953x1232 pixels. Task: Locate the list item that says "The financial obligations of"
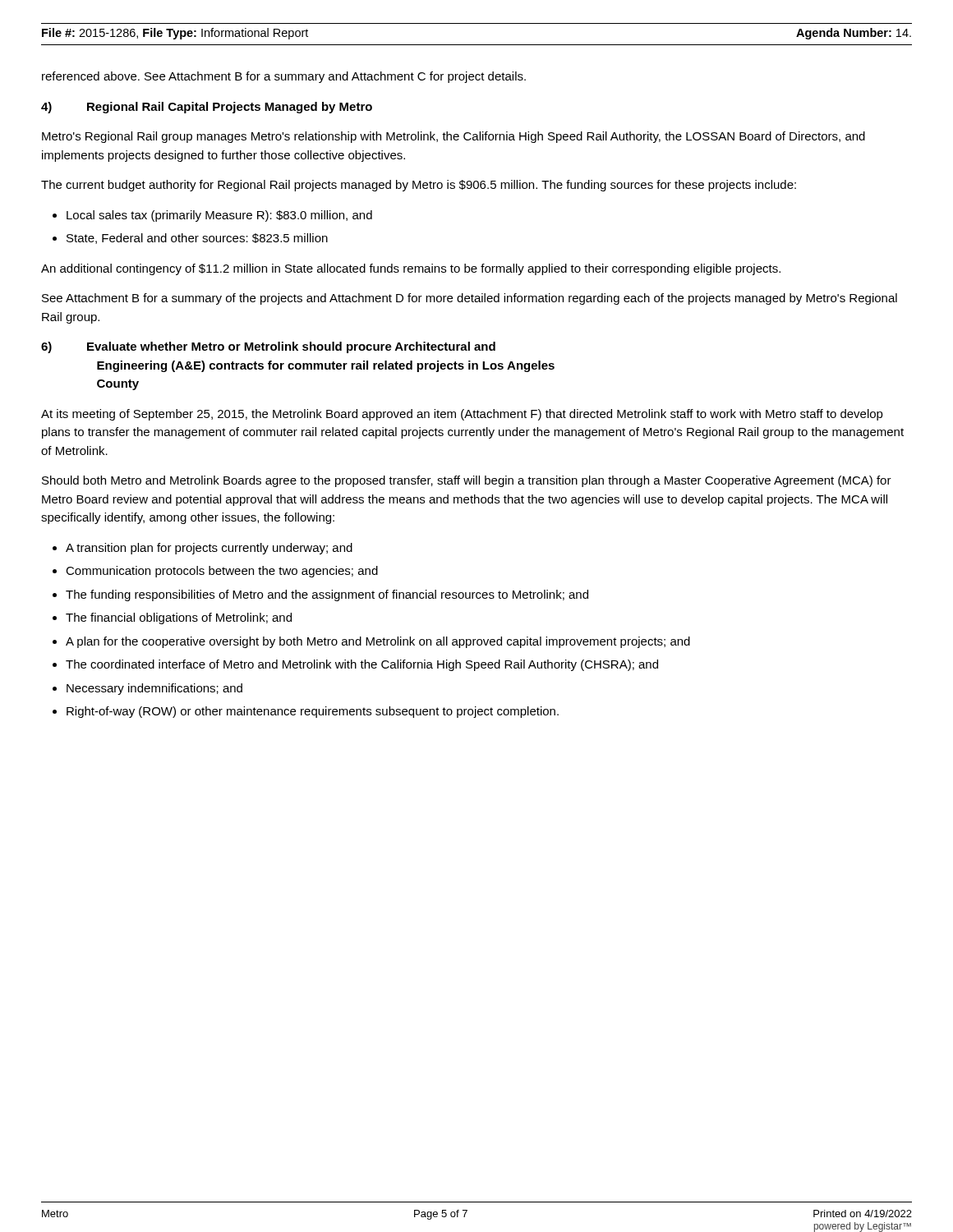[179, 617]
